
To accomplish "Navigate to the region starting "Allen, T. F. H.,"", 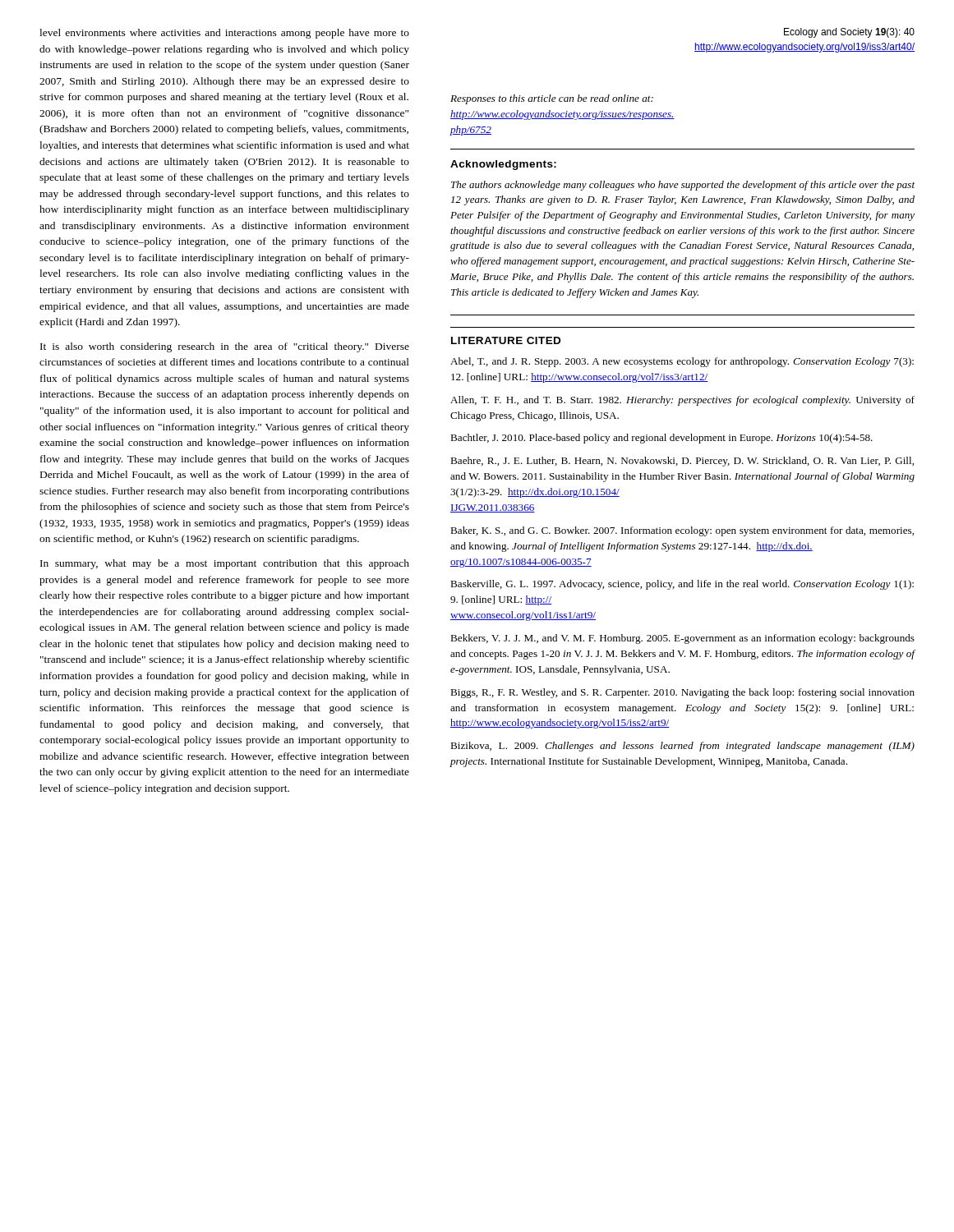I will point(682,407).
